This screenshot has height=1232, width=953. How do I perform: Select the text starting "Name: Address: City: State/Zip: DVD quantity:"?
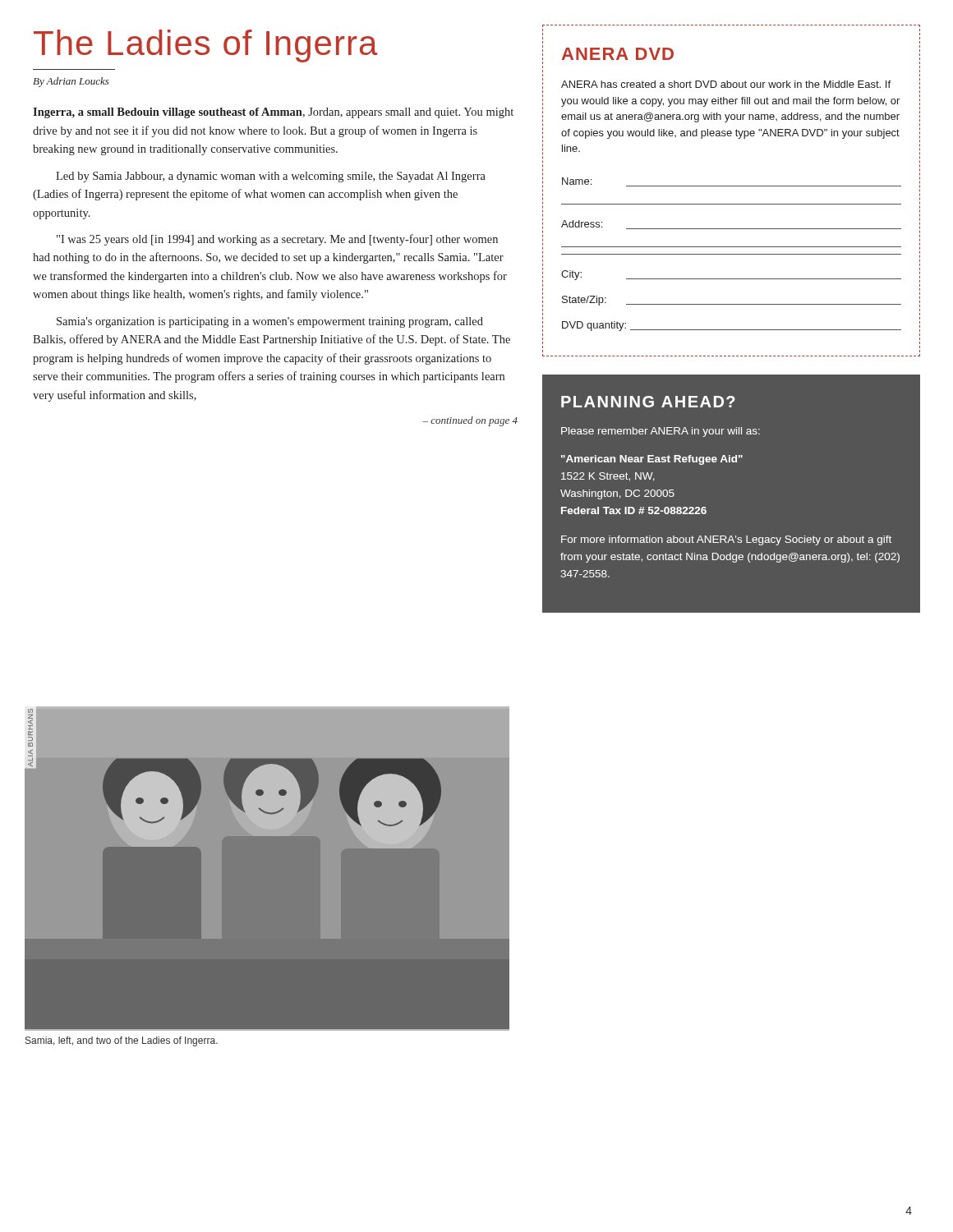pyautogui.click(x=731, y=253)
